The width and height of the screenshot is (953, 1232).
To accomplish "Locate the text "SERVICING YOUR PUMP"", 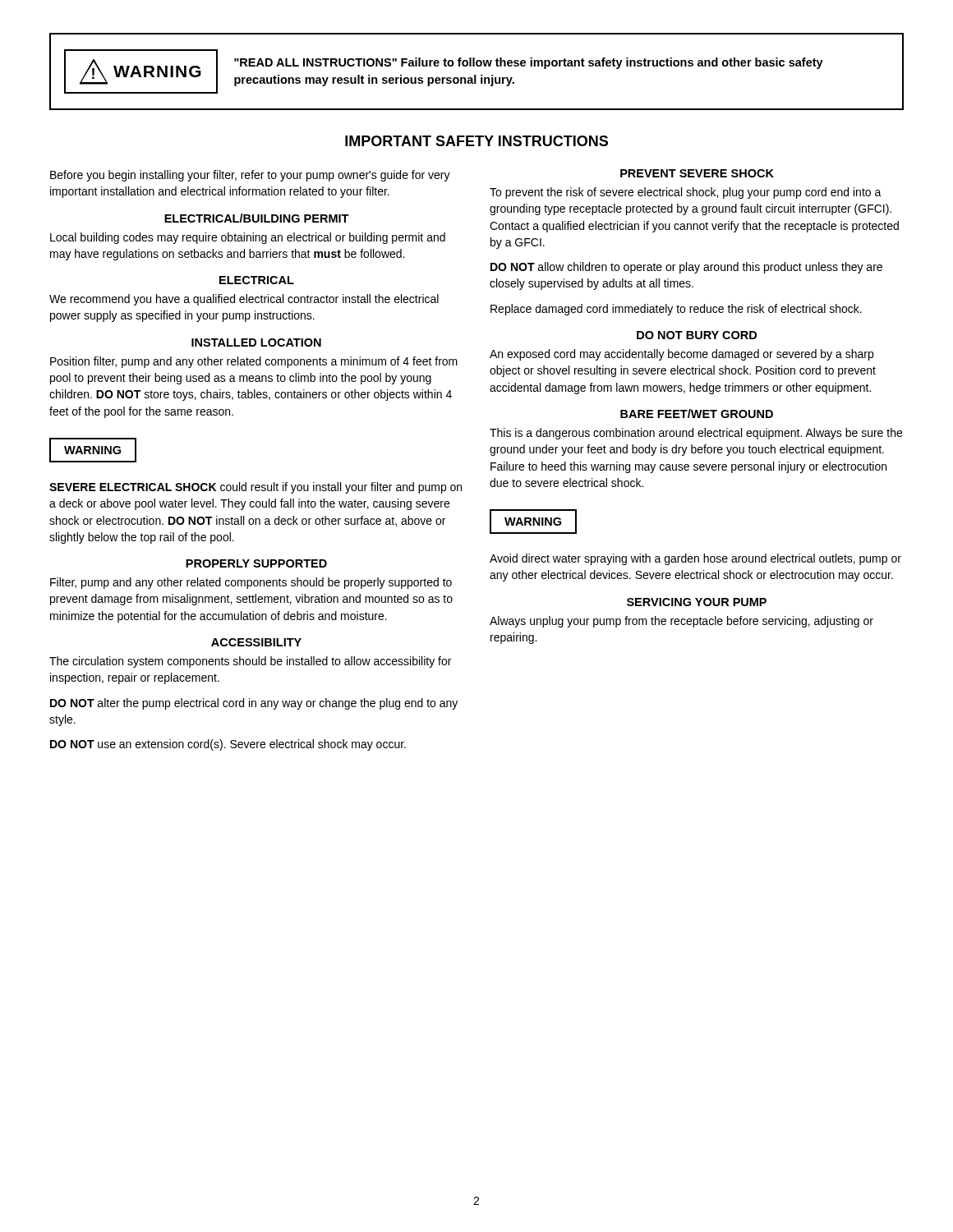I will [697, 602].
